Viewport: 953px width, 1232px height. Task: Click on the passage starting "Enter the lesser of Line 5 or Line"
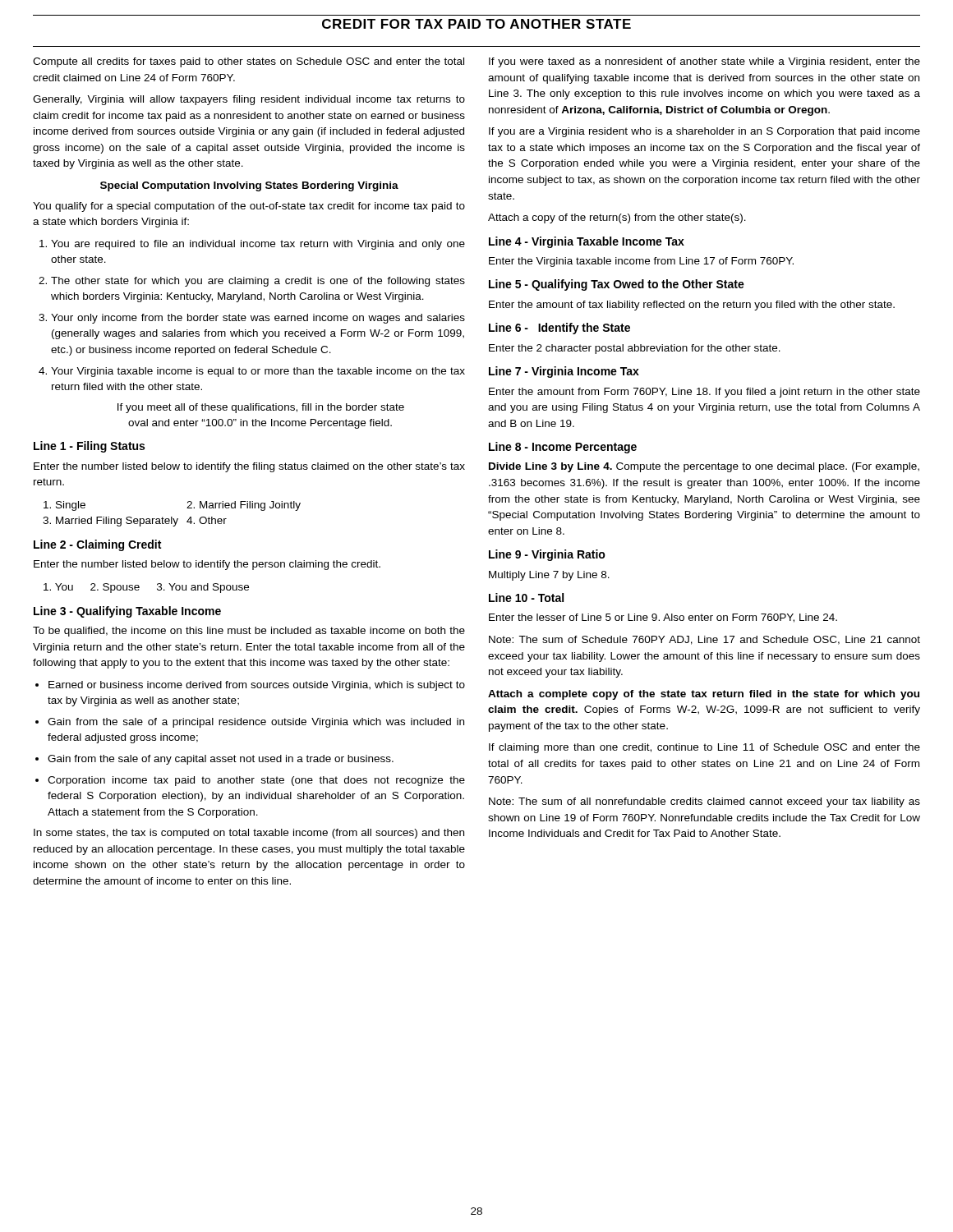(704, 618)
